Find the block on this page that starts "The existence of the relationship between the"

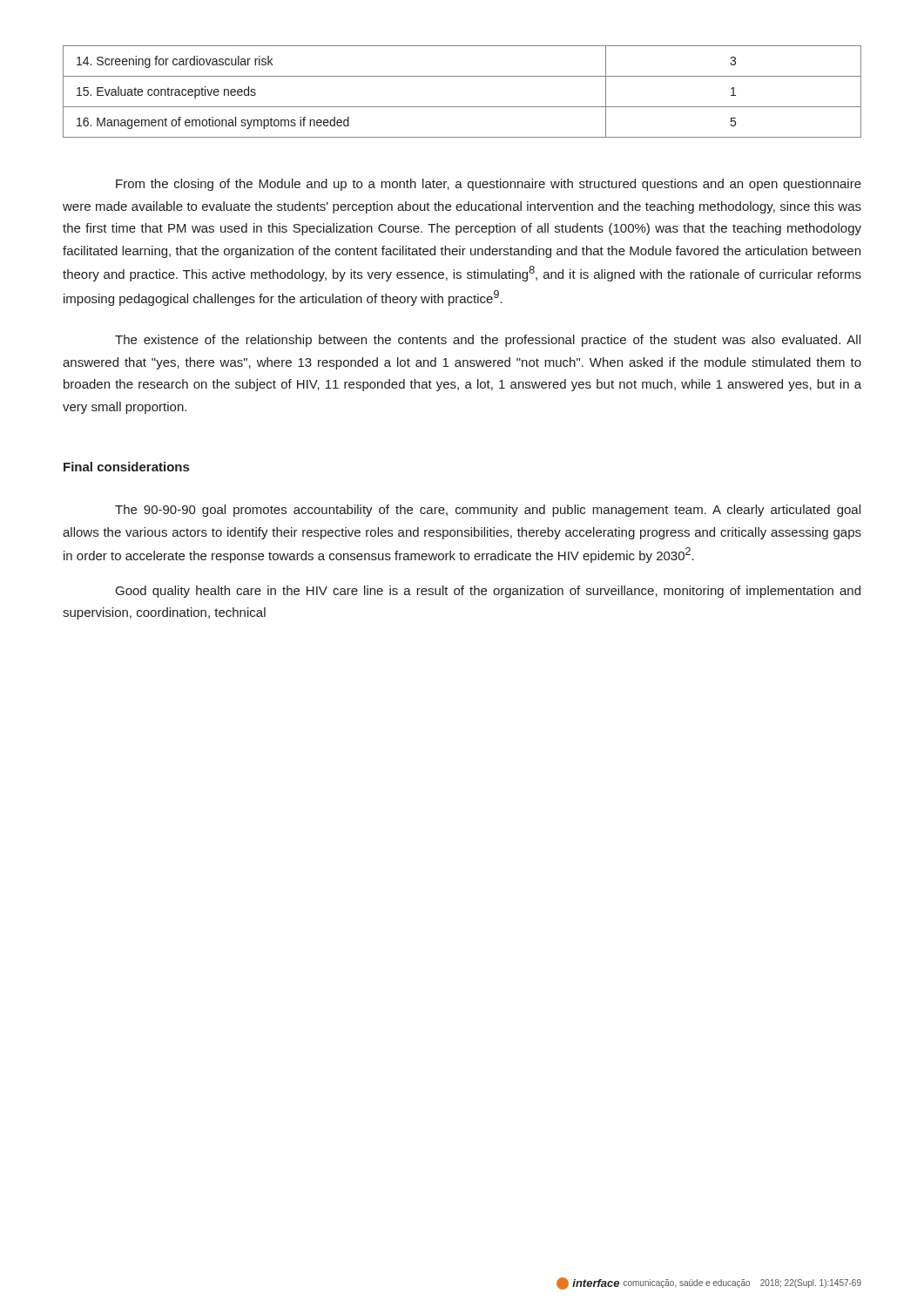[x=462, y=373]
